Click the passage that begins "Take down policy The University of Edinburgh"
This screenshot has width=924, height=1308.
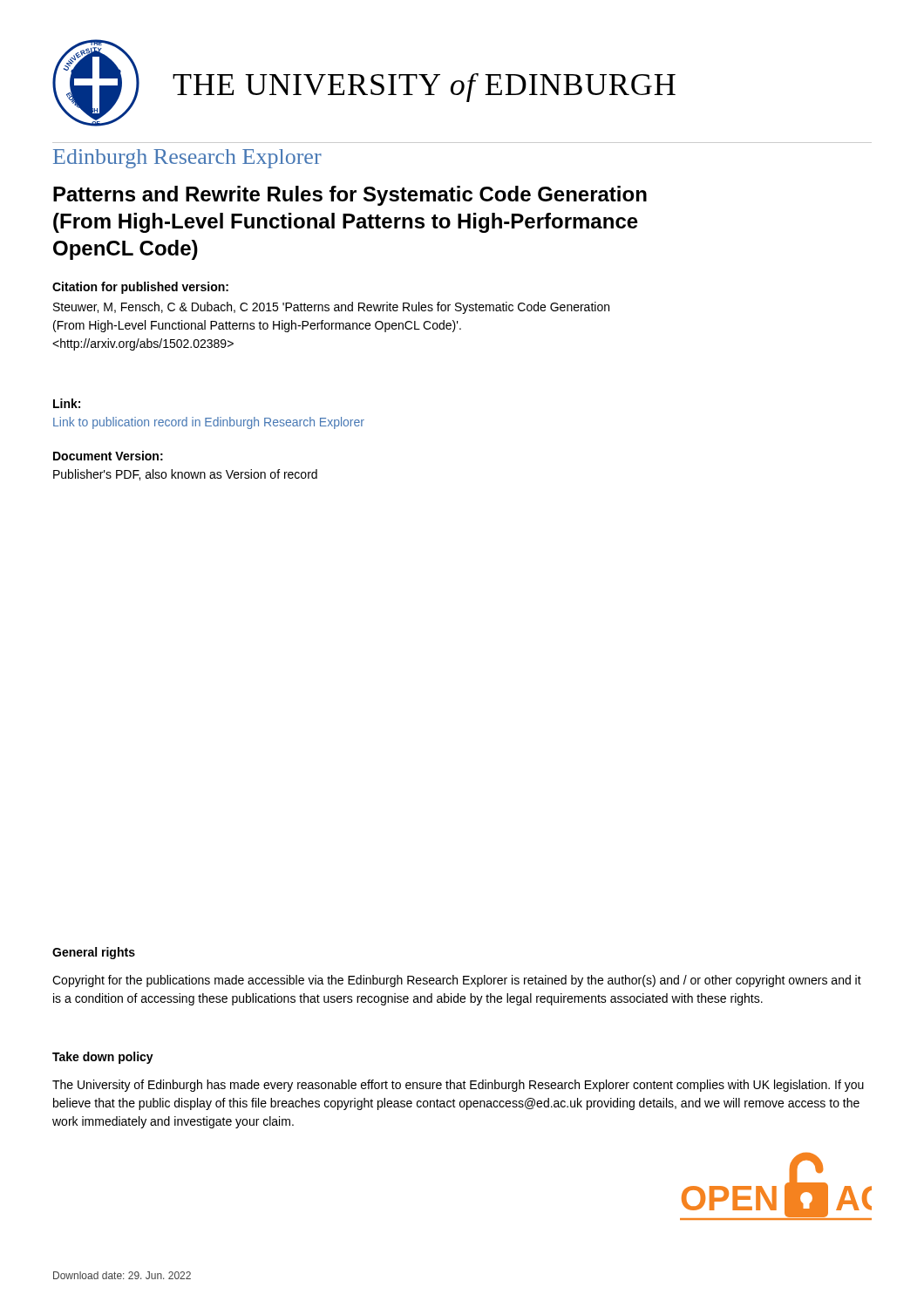click(462, 1090)
